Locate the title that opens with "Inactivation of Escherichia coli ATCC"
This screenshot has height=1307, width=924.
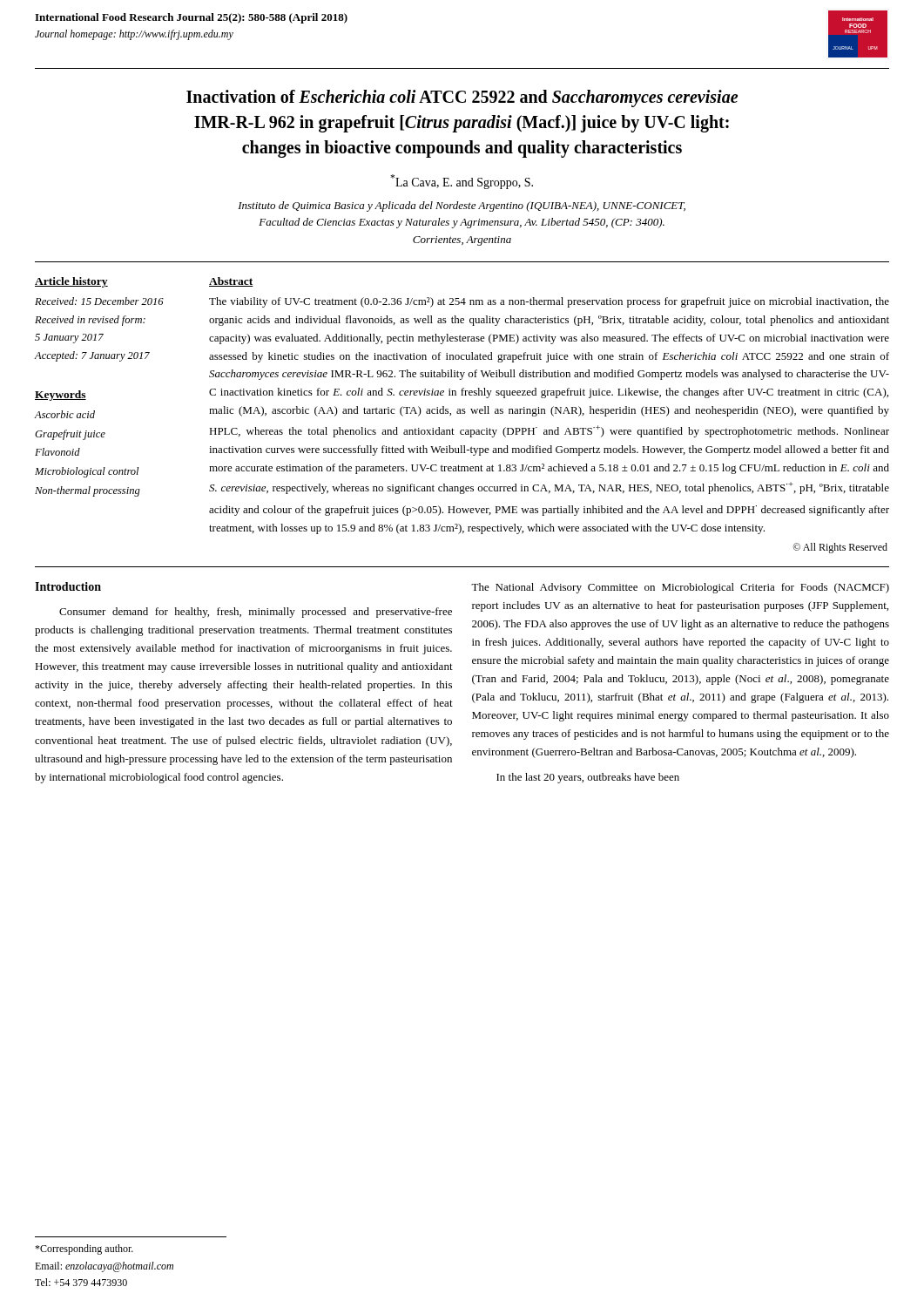click(x=462, y=122)
